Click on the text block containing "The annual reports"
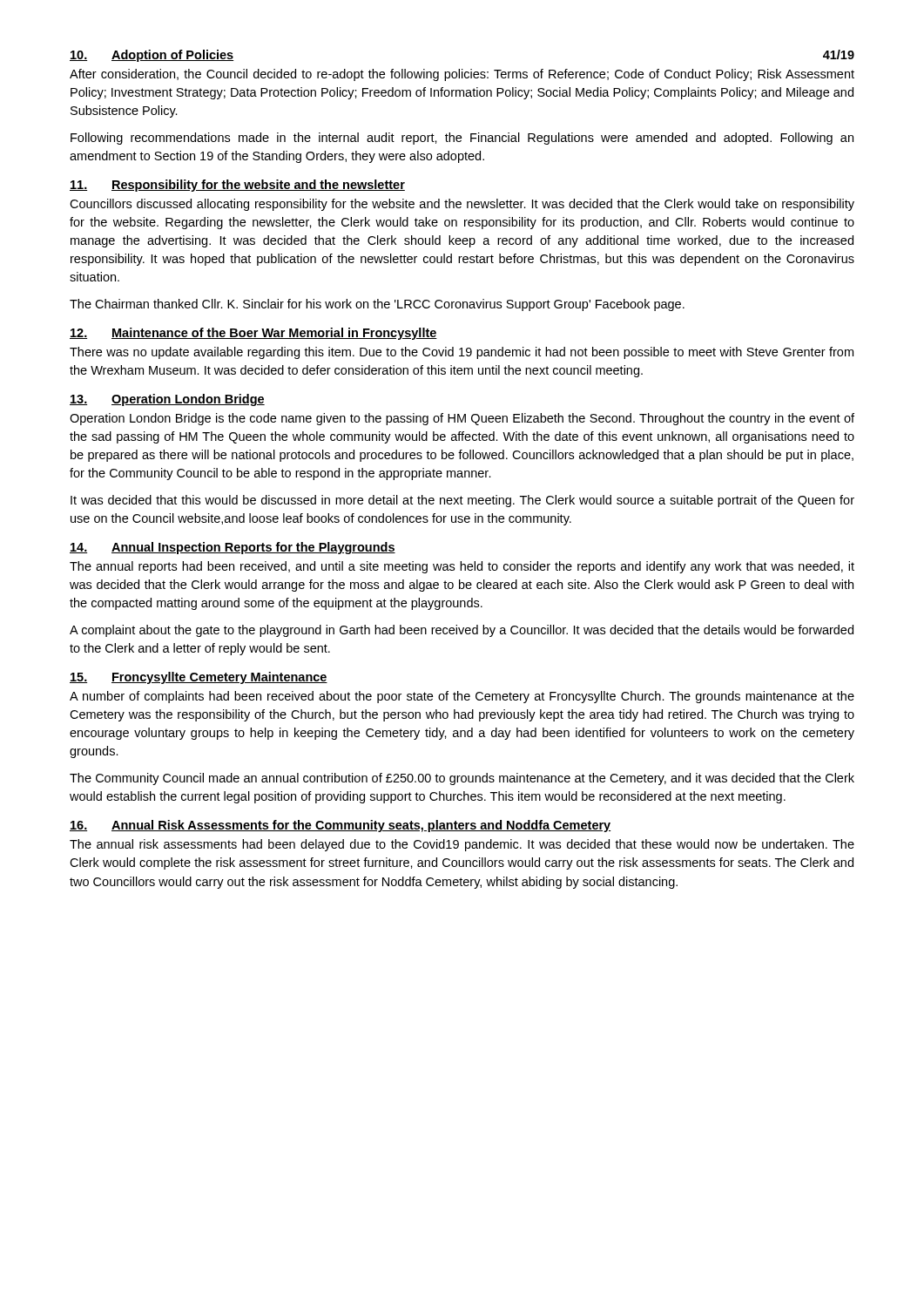 pos(462,608)
